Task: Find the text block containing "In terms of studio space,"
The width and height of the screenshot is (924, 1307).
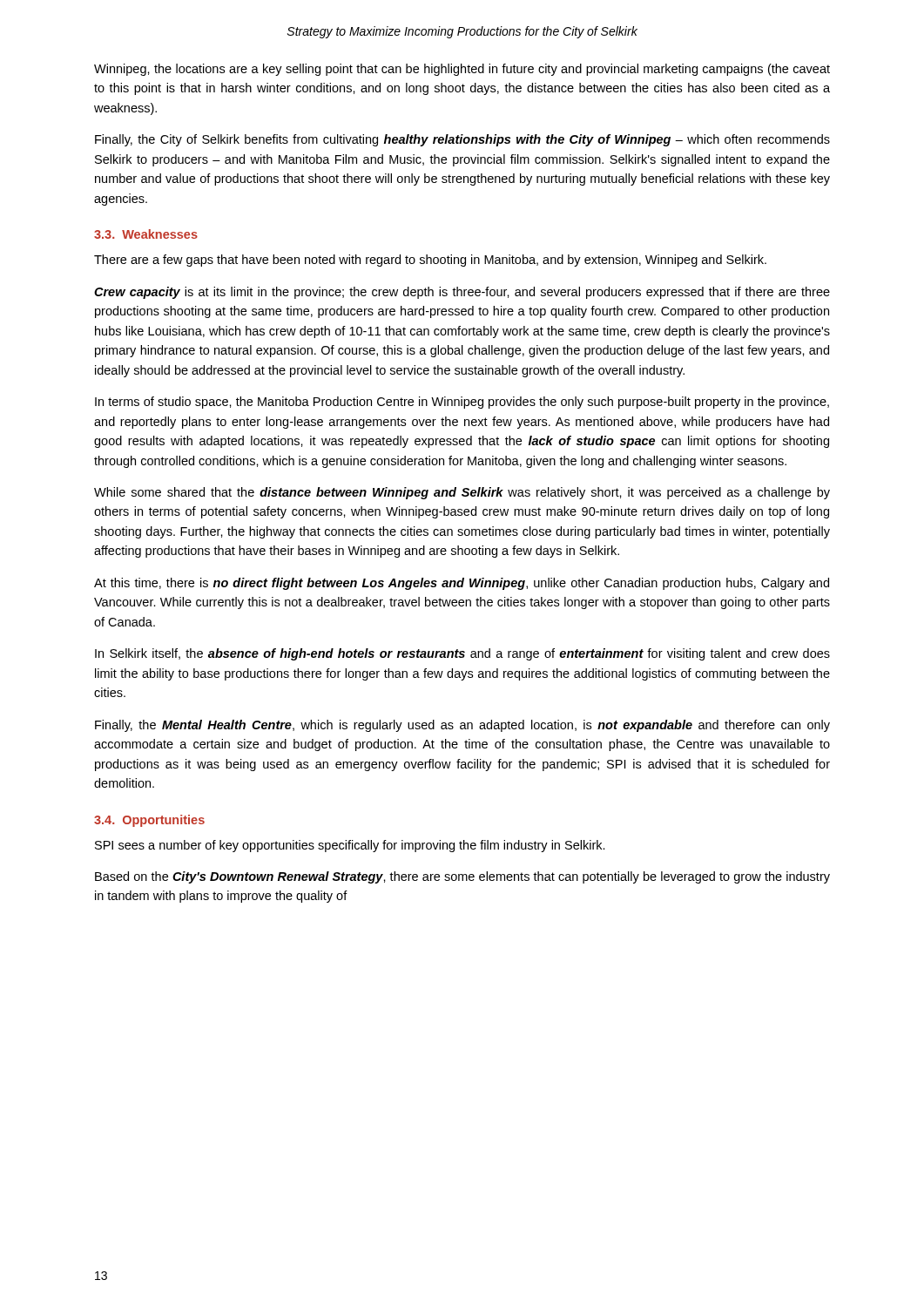Action: tap(462, 431)
